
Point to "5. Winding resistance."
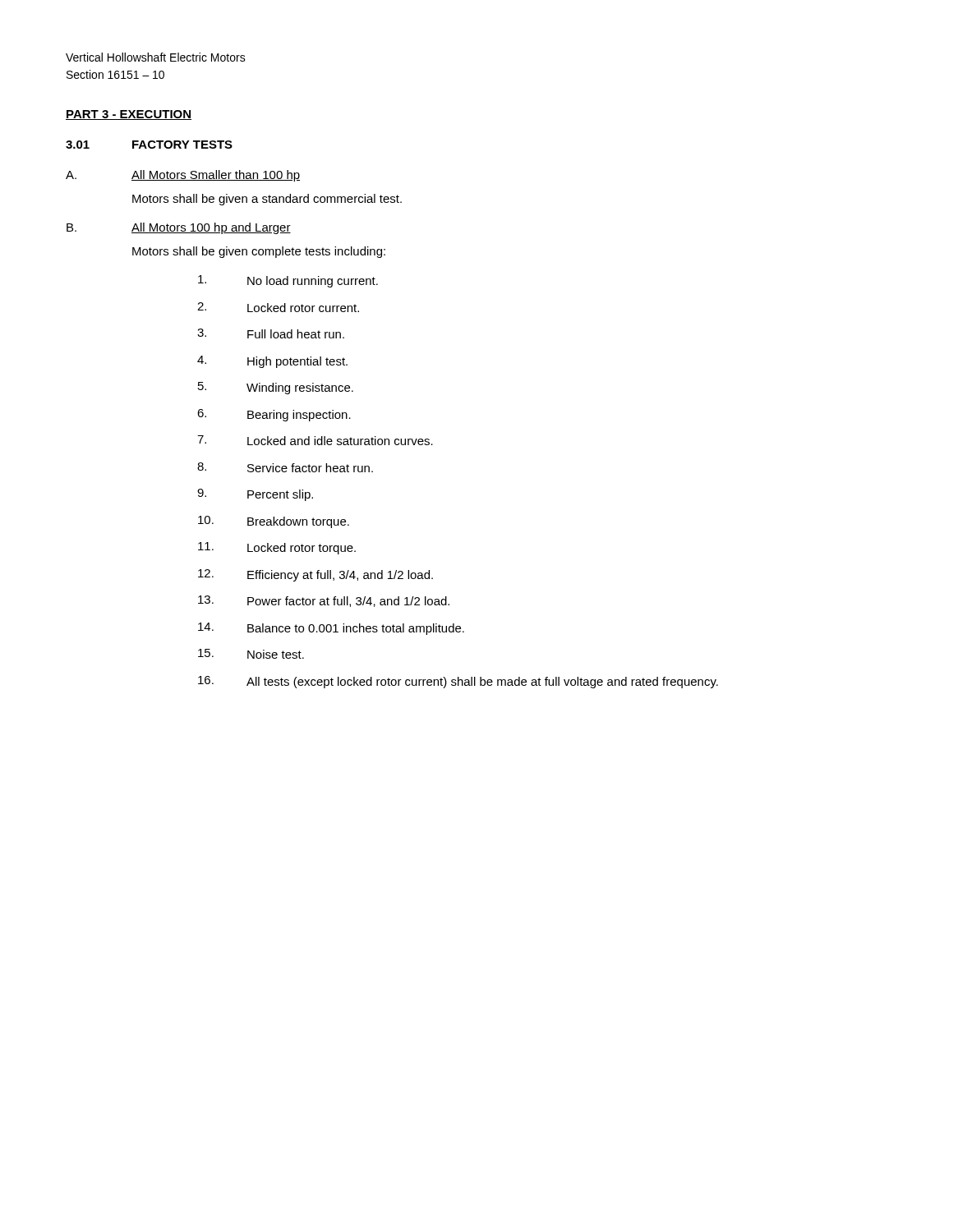pos(276,388)
